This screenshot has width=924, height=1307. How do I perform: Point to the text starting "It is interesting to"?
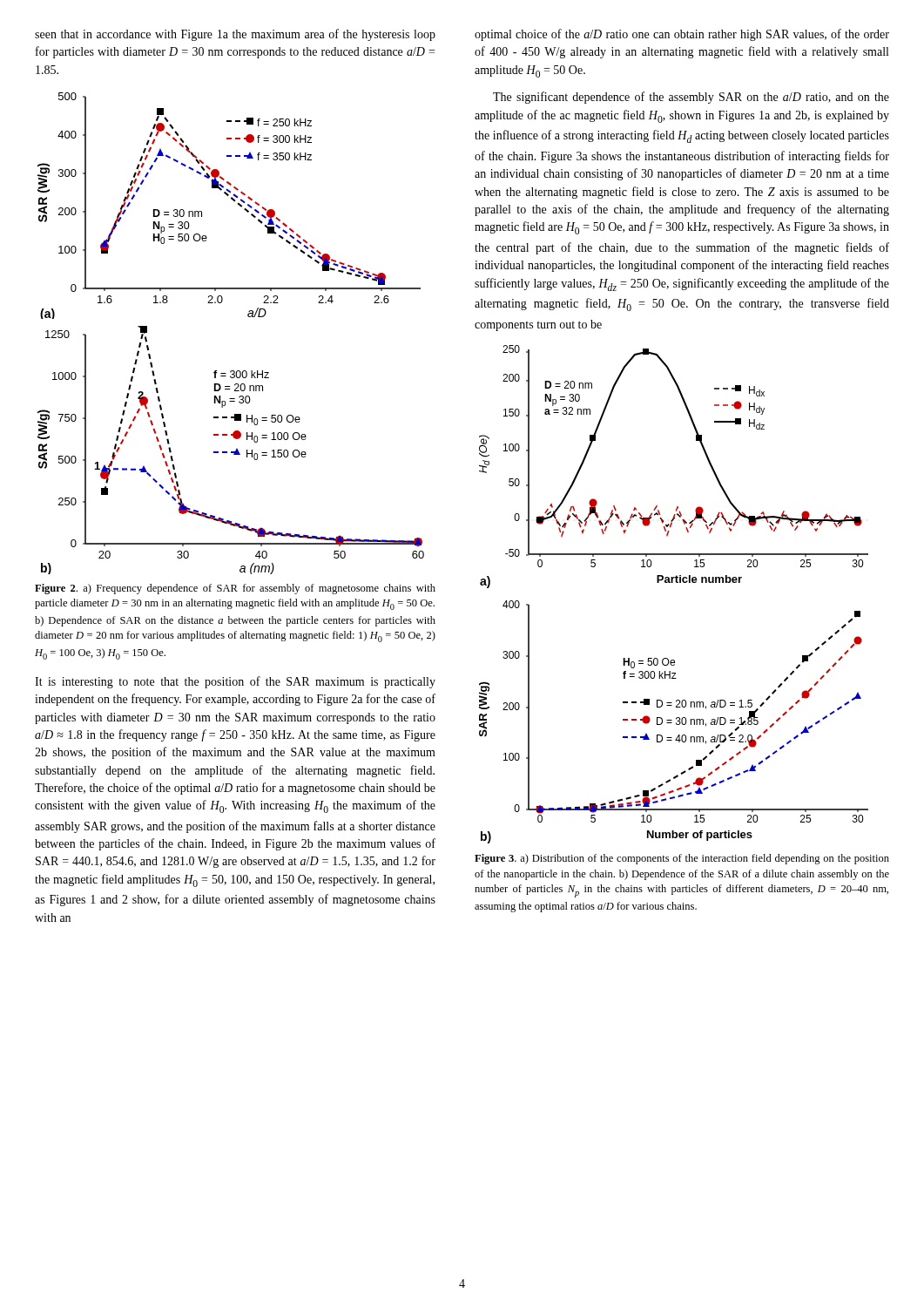[235, 800]
